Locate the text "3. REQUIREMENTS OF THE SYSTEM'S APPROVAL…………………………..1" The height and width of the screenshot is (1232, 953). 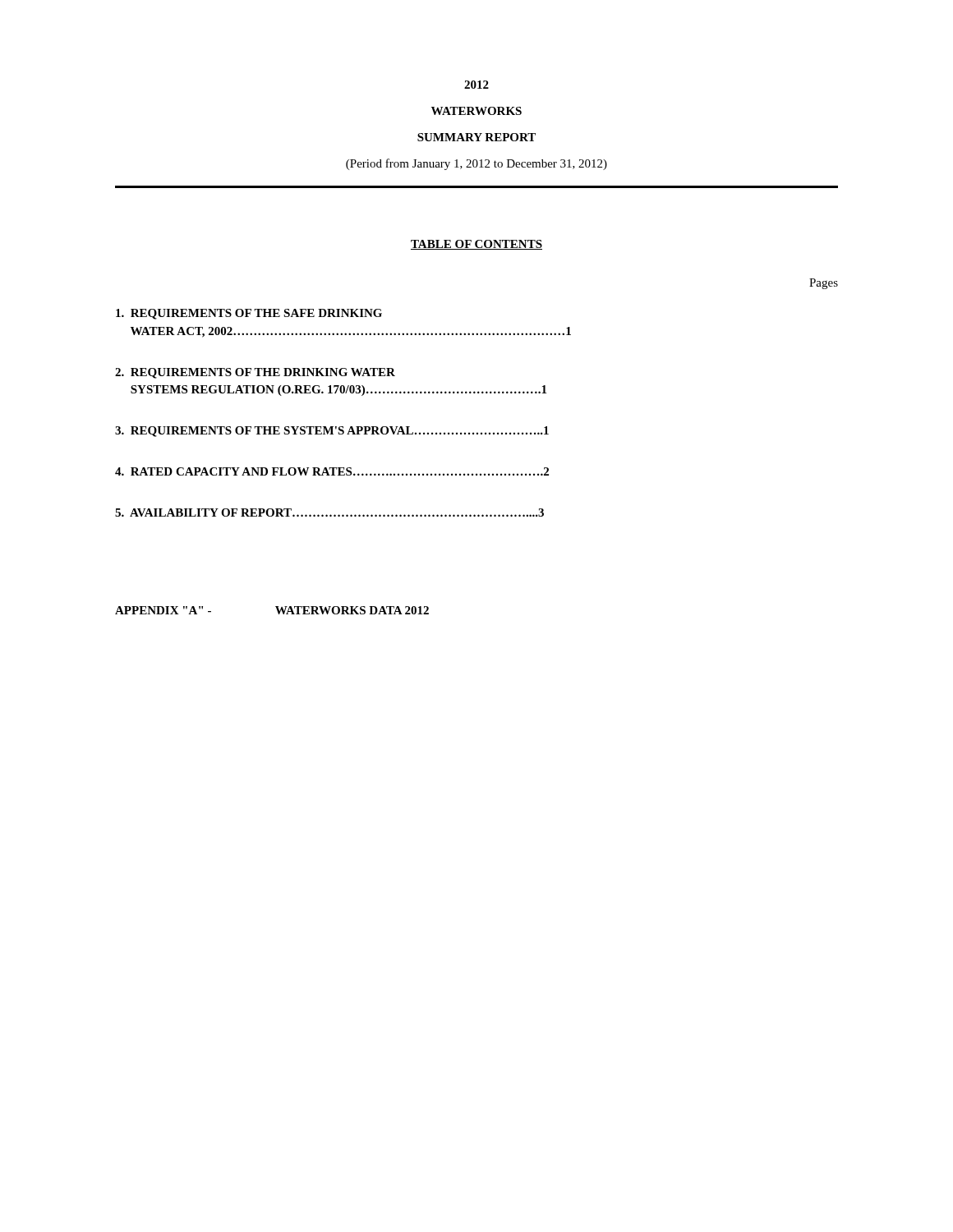(x=332, y=430)
